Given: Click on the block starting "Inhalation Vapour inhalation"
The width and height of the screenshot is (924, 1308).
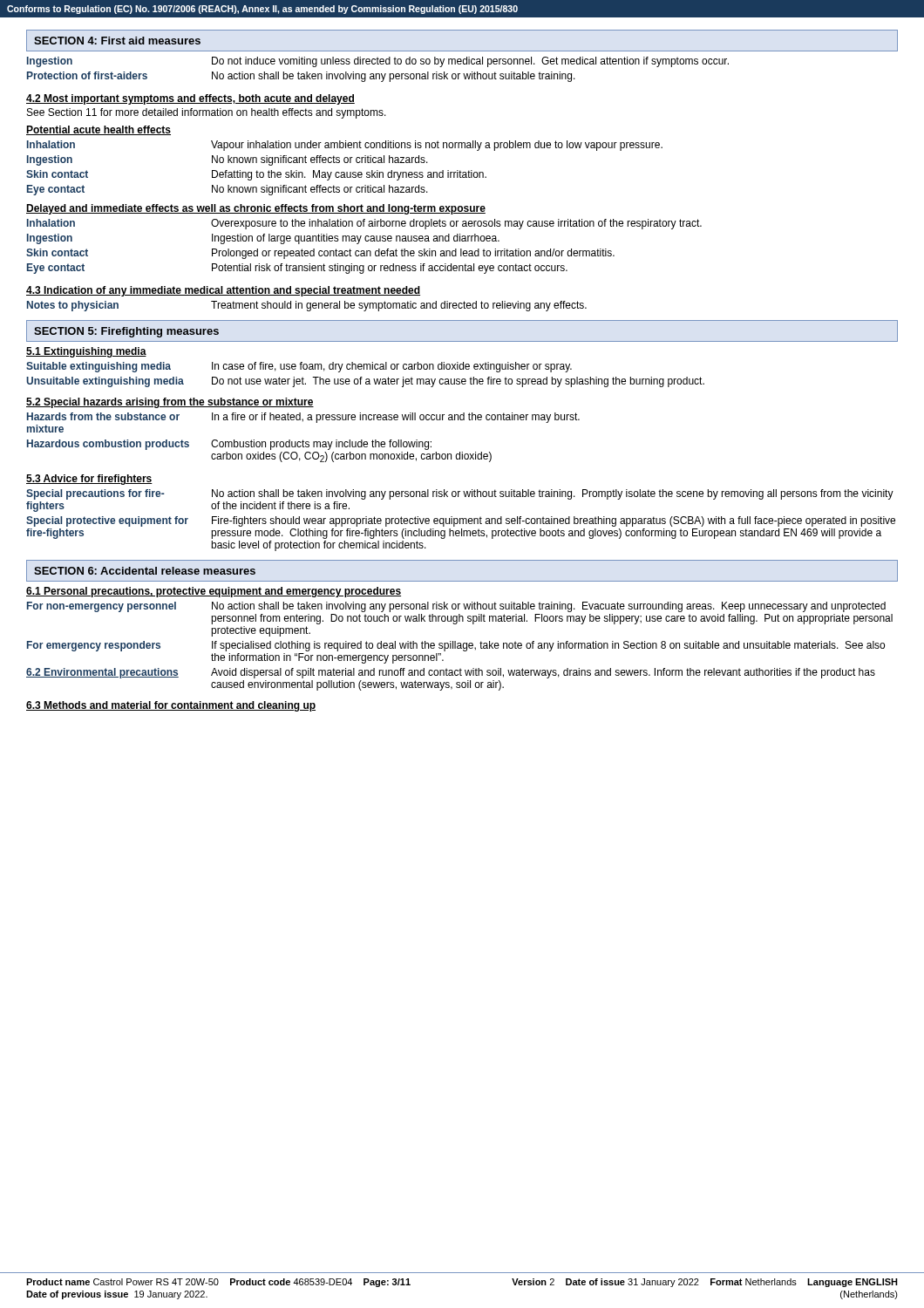Looking at the screenshot, I should (x=462, y=145).
